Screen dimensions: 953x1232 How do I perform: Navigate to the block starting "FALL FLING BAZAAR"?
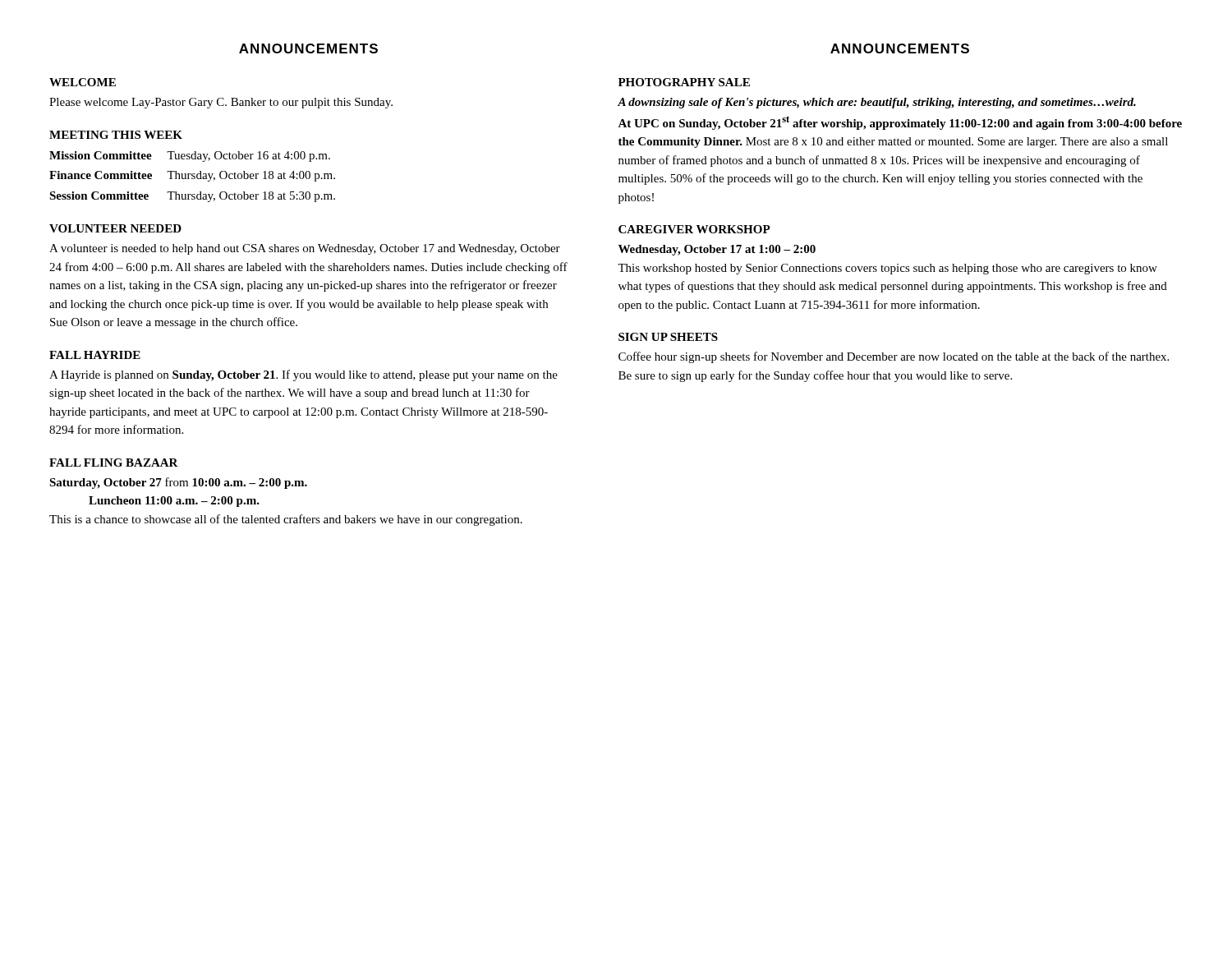click(114, 462)
